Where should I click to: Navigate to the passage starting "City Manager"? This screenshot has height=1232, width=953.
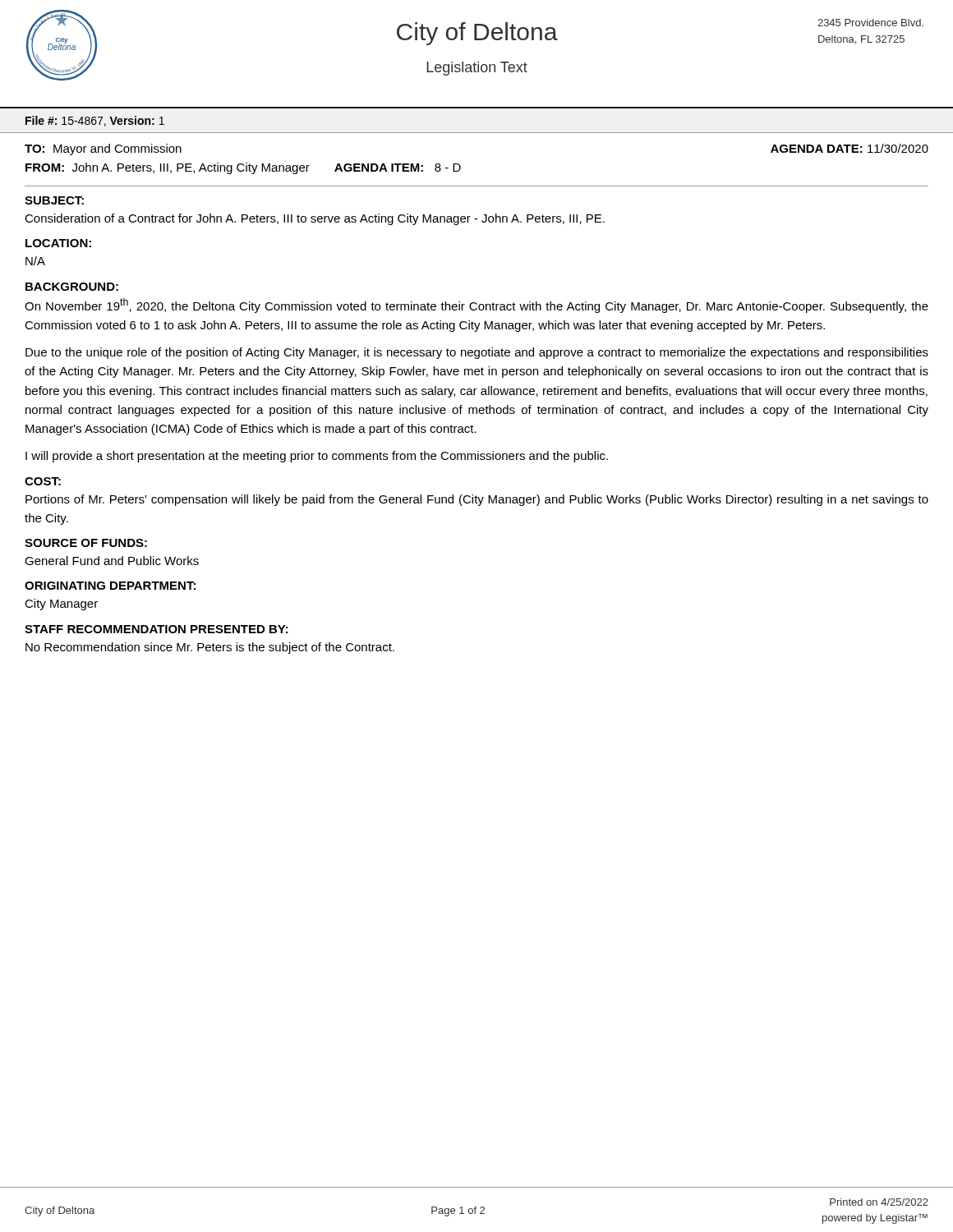[61, 603]
